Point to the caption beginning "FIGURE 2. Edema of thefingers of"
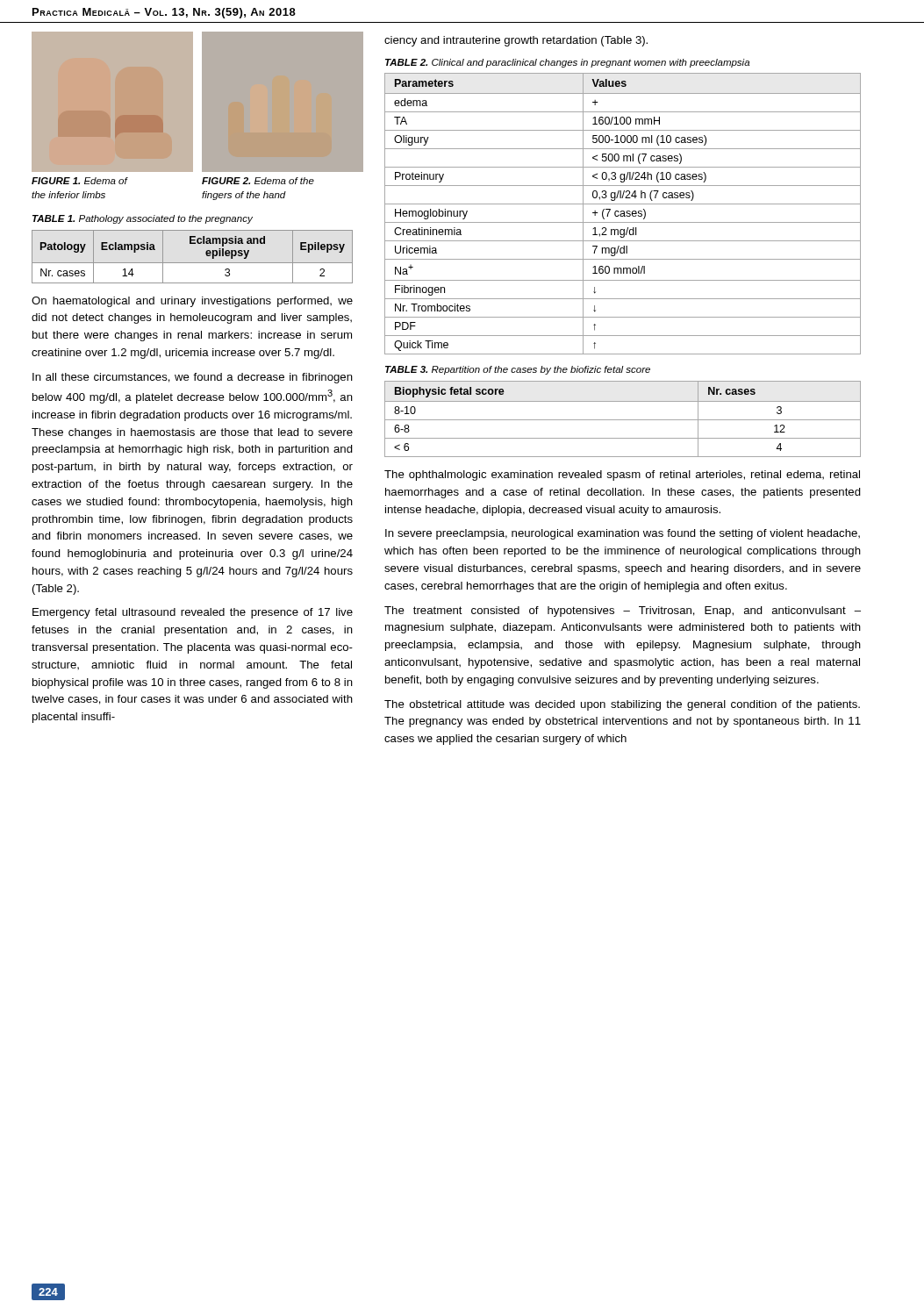Image resolution: width=924 pixels, height=1316 pixels. tap(258, 188)
